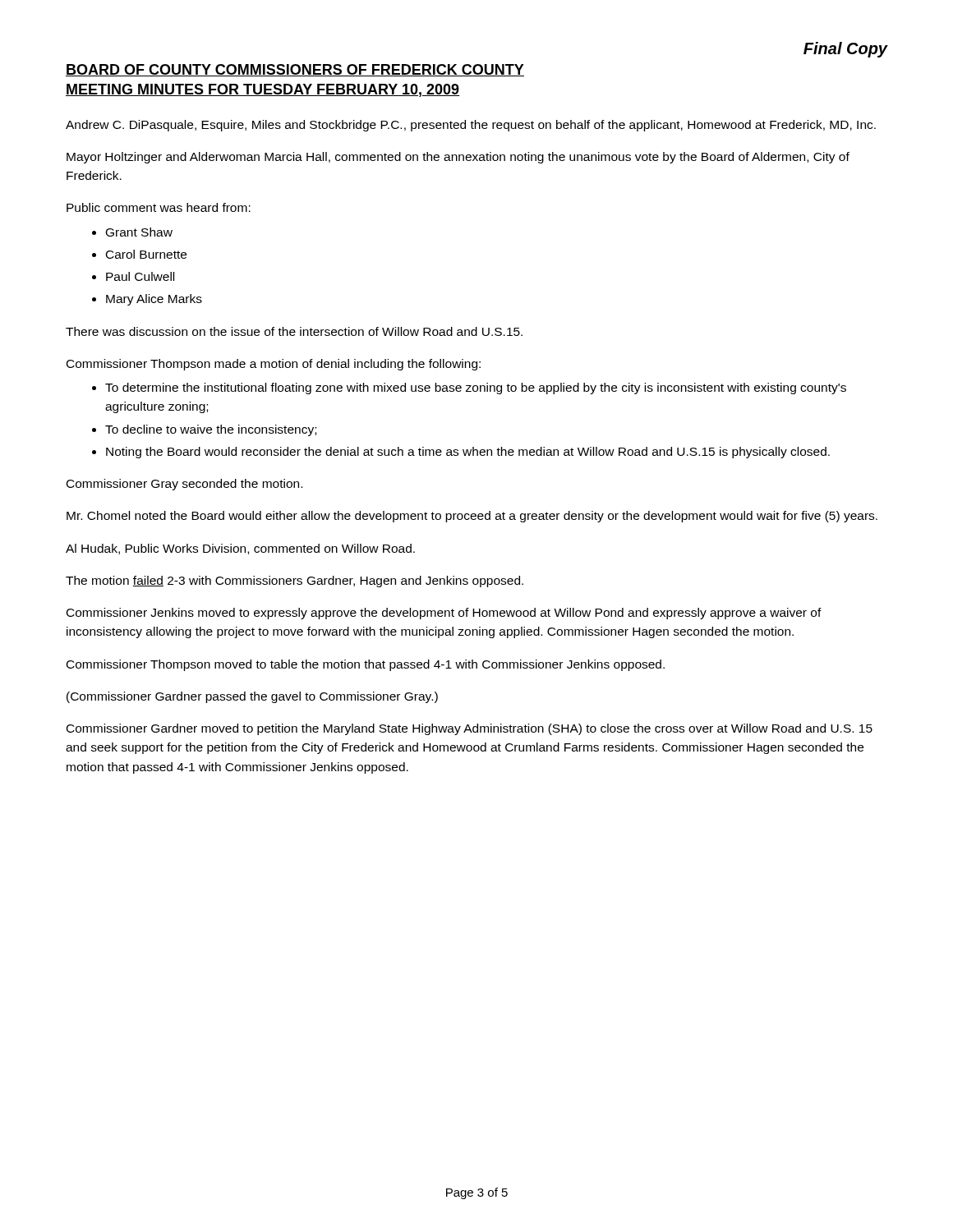Point to the element starting "The motion failed 2-3 with Commissioners Gardner, Hagen"
This screenshot has height=1232, width=953.
click(295, 580)
